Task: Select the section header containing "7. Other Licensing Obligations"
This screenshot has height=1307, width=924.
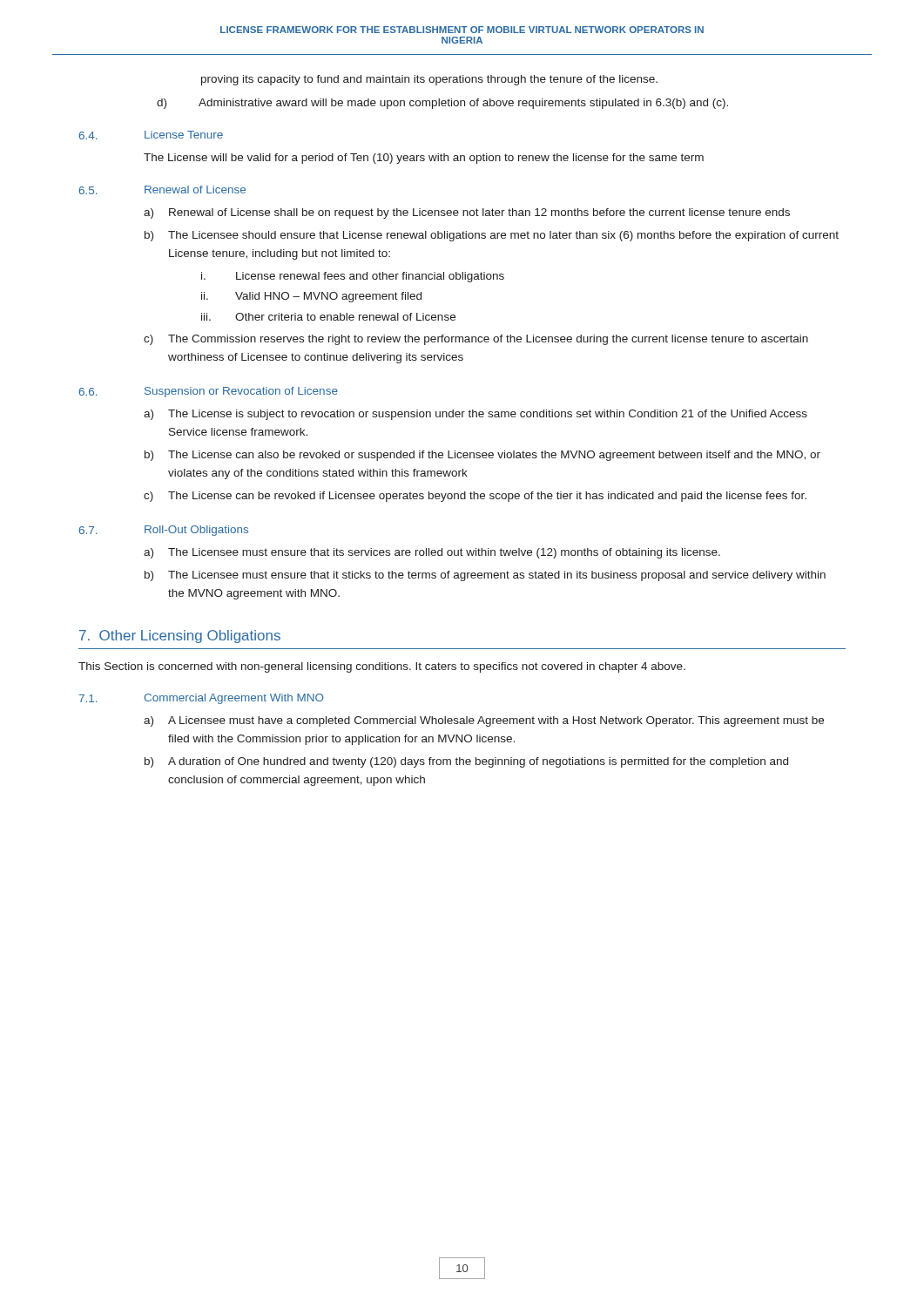Action: 180,635
